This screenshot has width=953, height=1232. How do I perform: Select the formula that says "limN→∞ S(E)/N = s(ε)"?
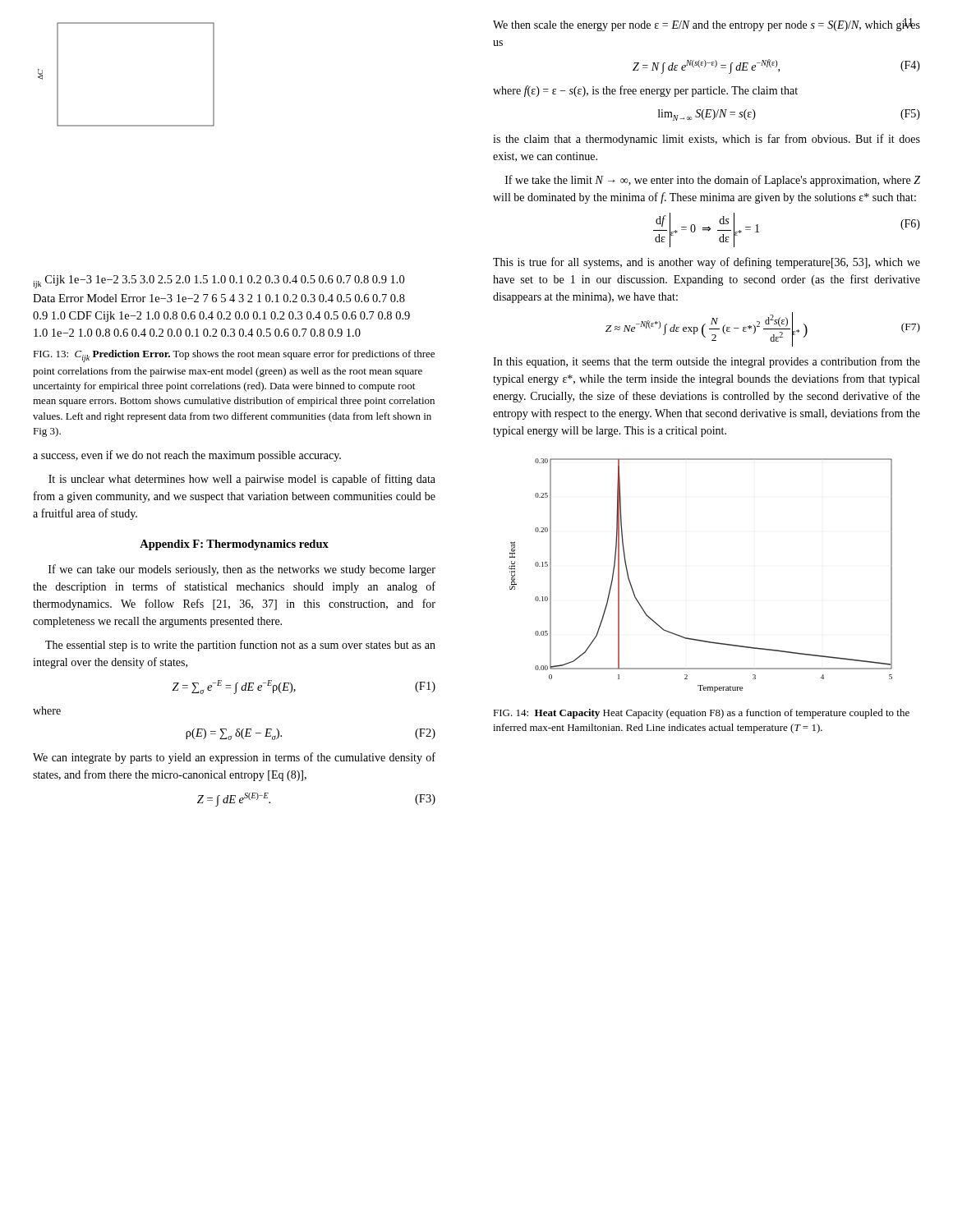706,115
